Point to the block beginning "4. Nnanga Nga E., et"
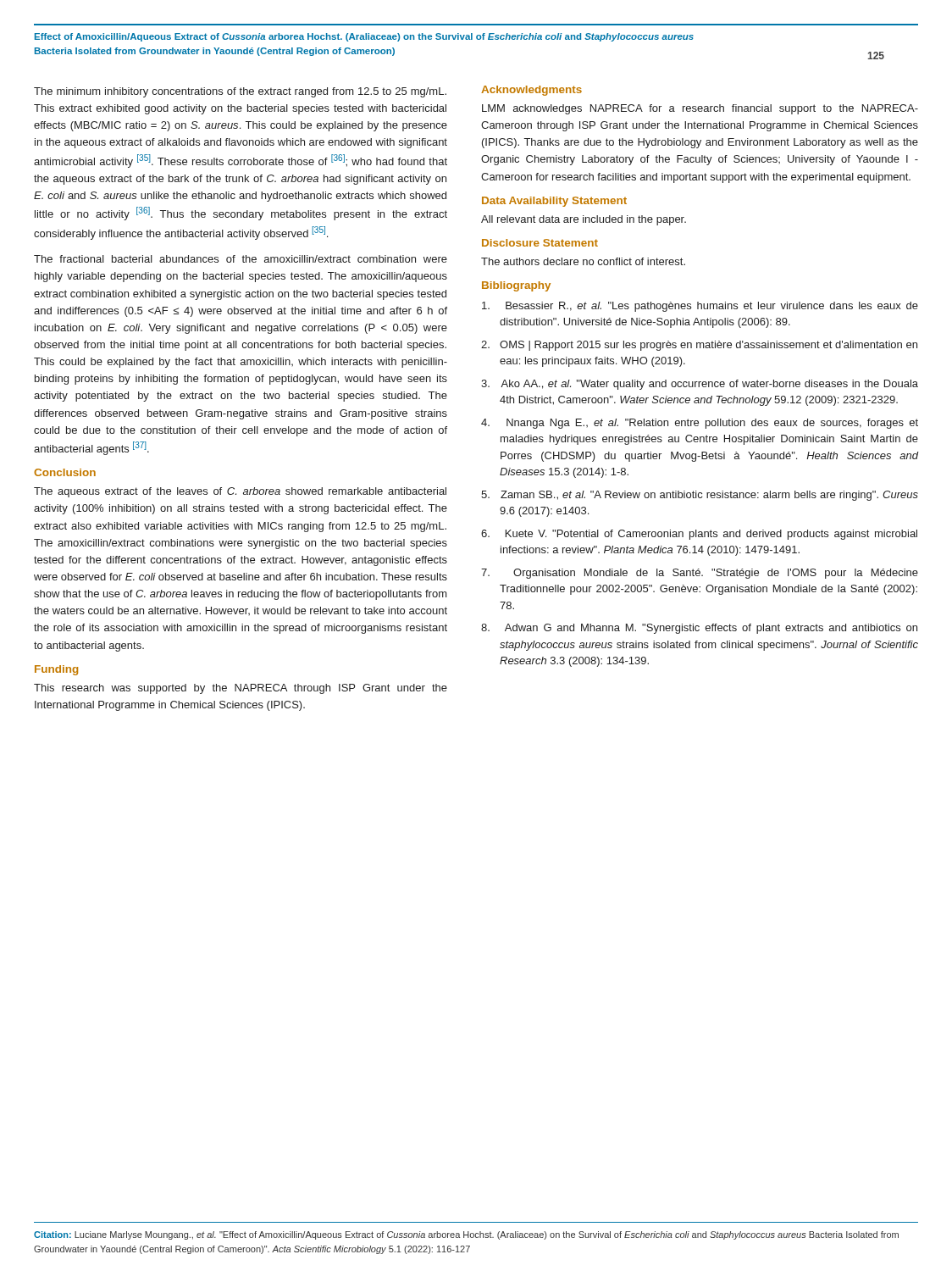 coord(700,447)
